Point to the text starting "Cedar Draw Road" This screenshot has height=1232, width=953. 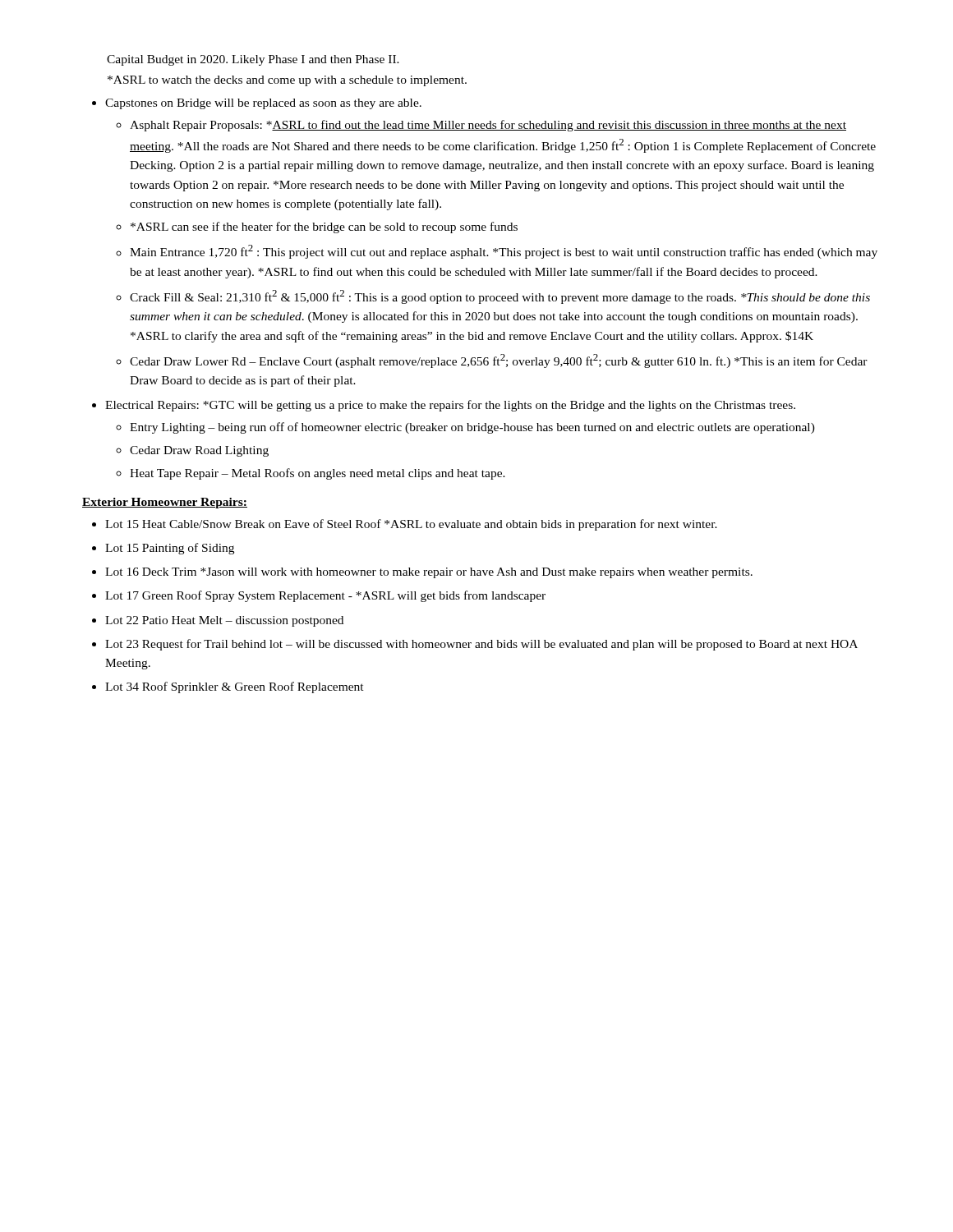199,450
